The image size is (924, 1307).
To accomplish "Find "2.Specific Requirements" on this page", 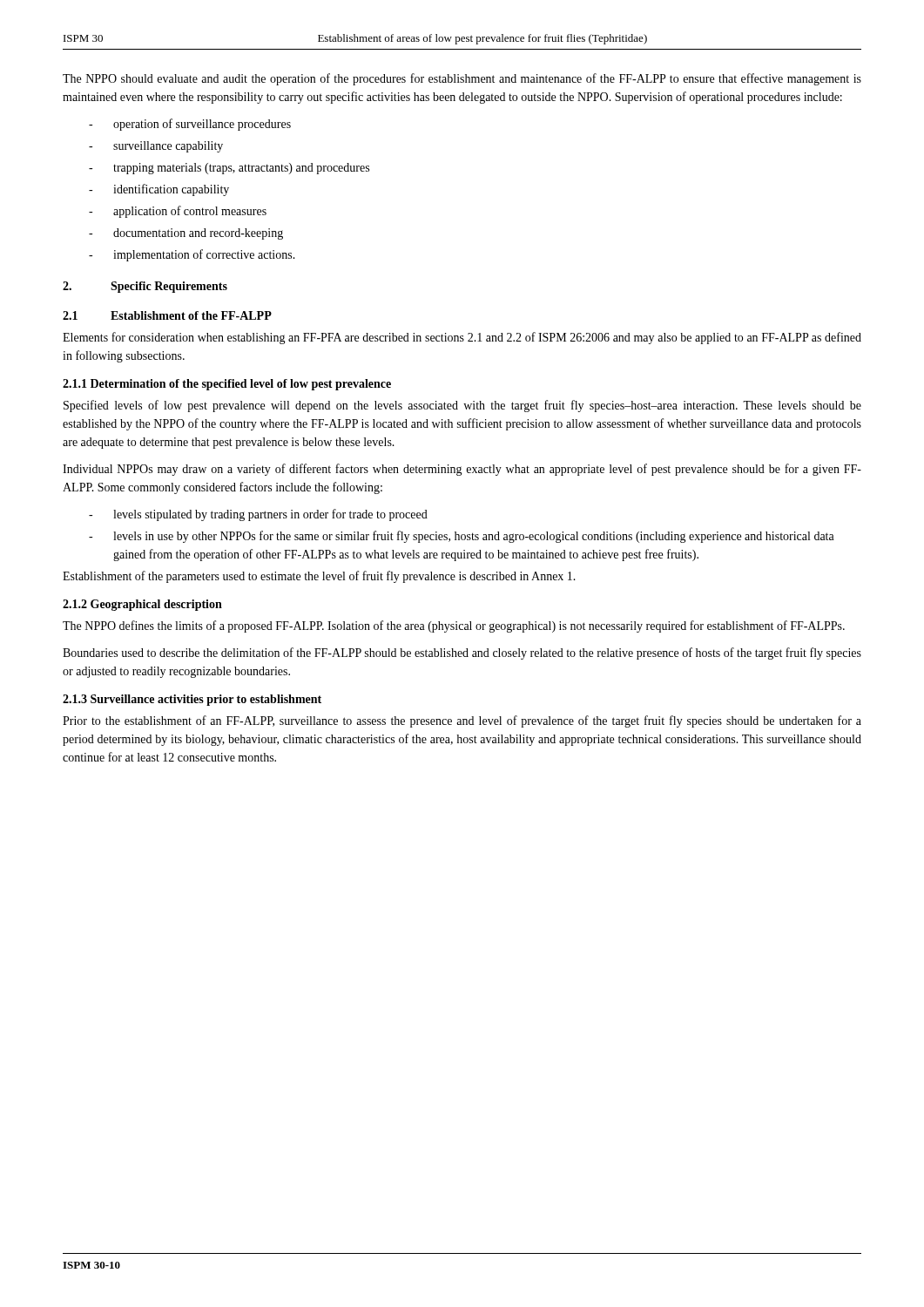I will click(145, 287).
